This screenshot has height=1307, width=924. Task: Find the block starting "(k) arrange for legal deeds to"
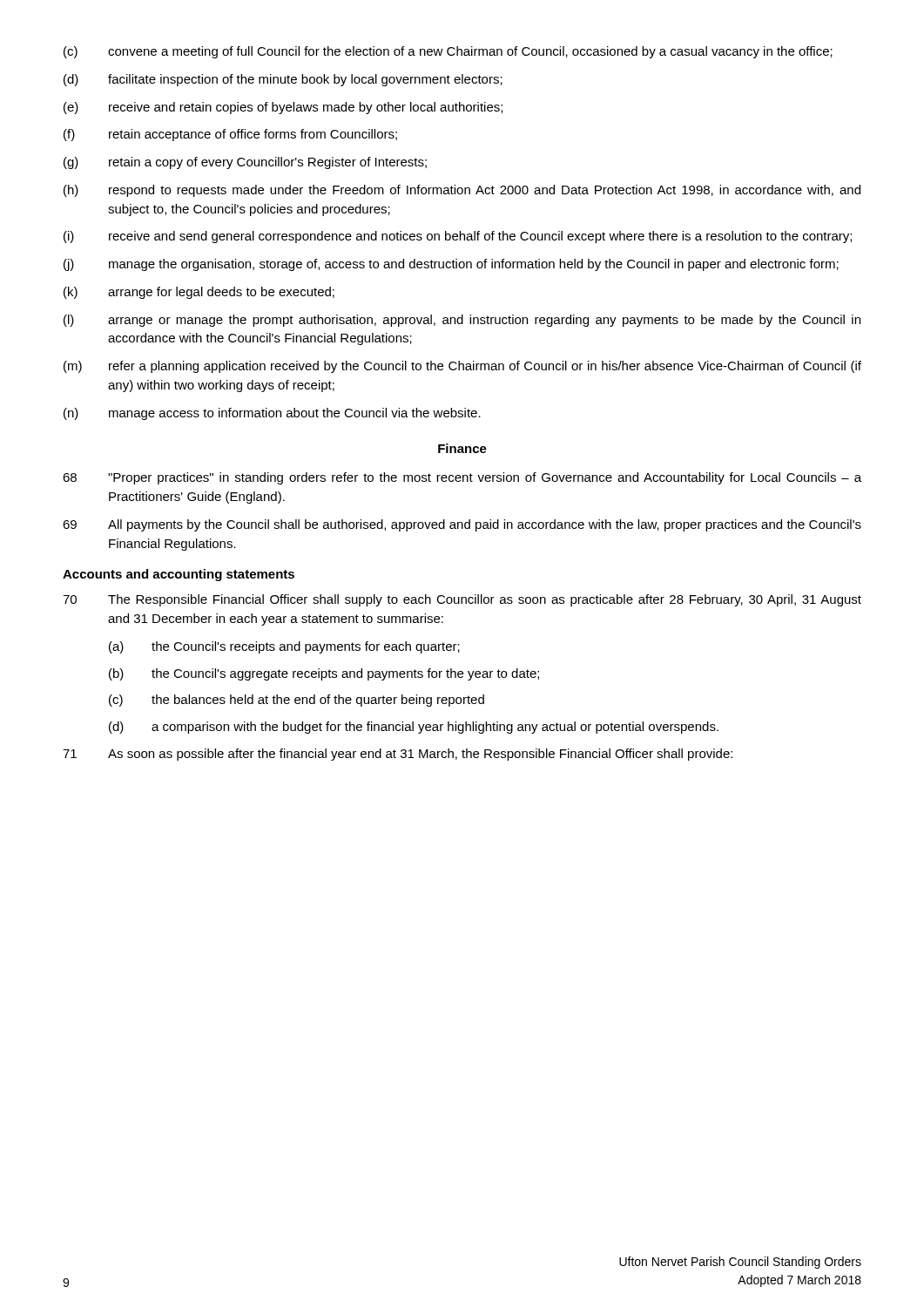(x=199, y=293)
